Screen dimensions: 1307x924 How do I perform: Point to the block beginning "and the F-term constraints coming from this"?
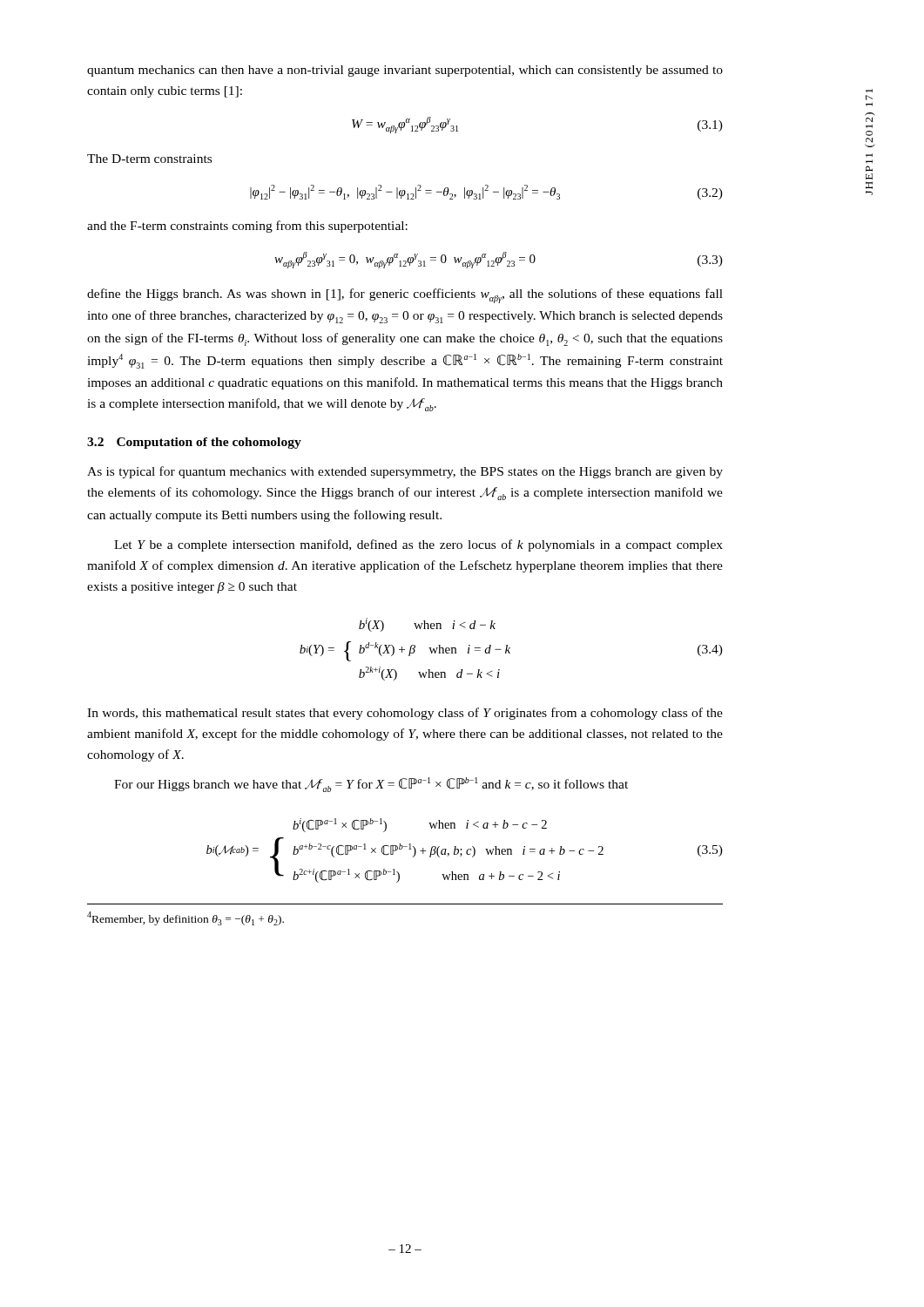405,226
